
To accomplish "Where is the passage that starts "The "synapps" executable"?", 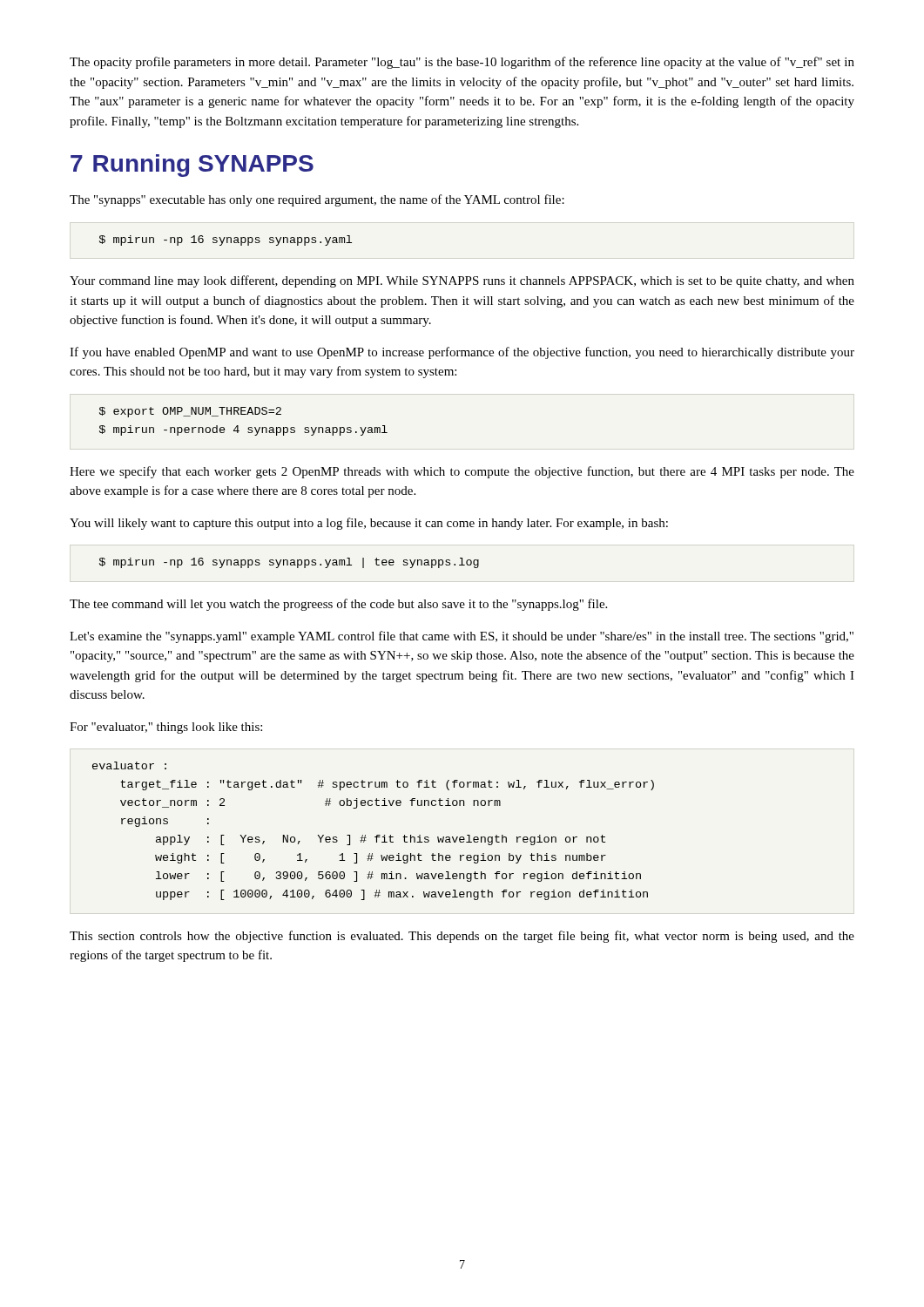I will (317, 200).
